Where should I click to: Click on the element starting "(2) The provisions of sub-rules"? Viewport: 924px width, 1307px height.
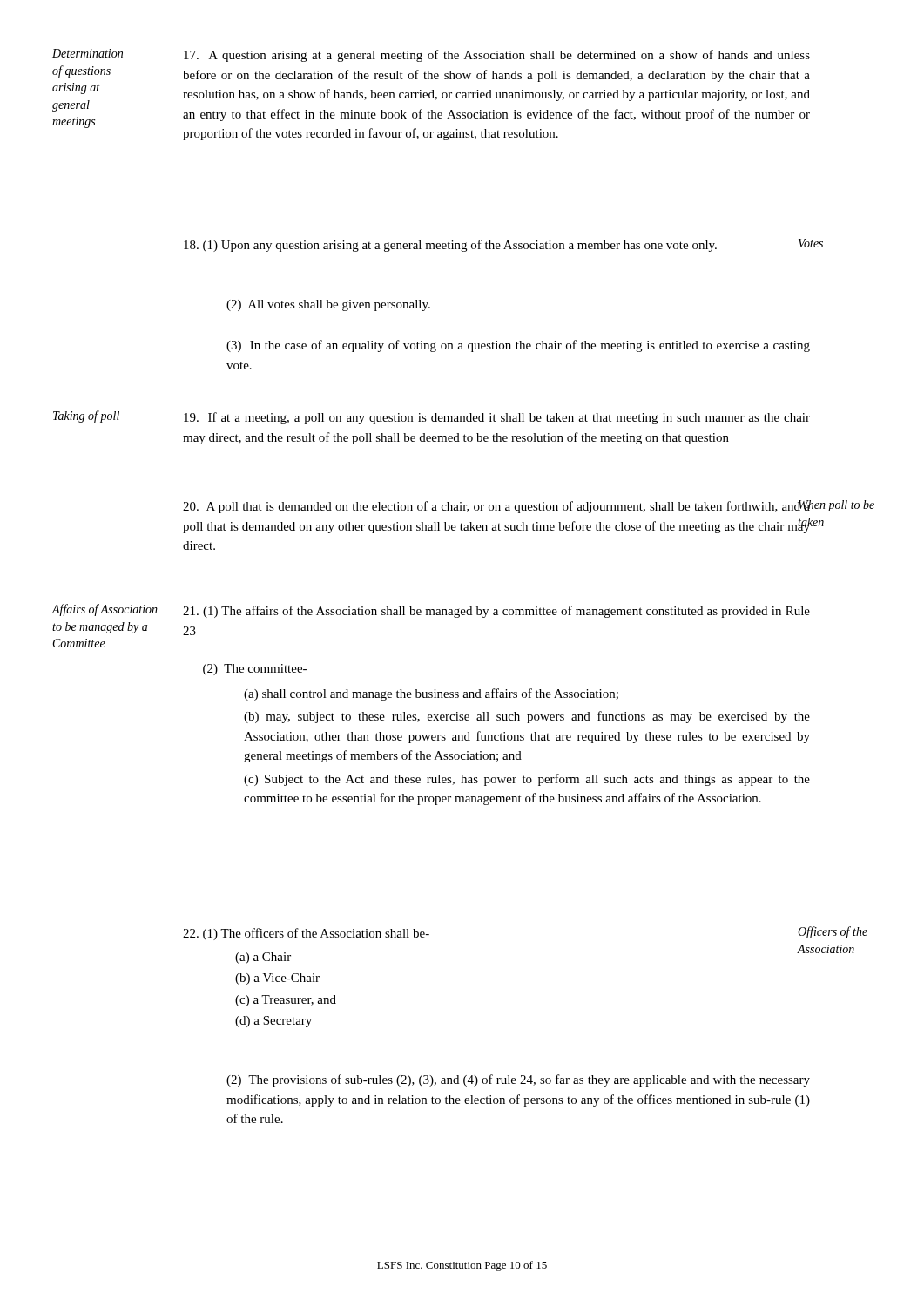[x=518, y=1099]
